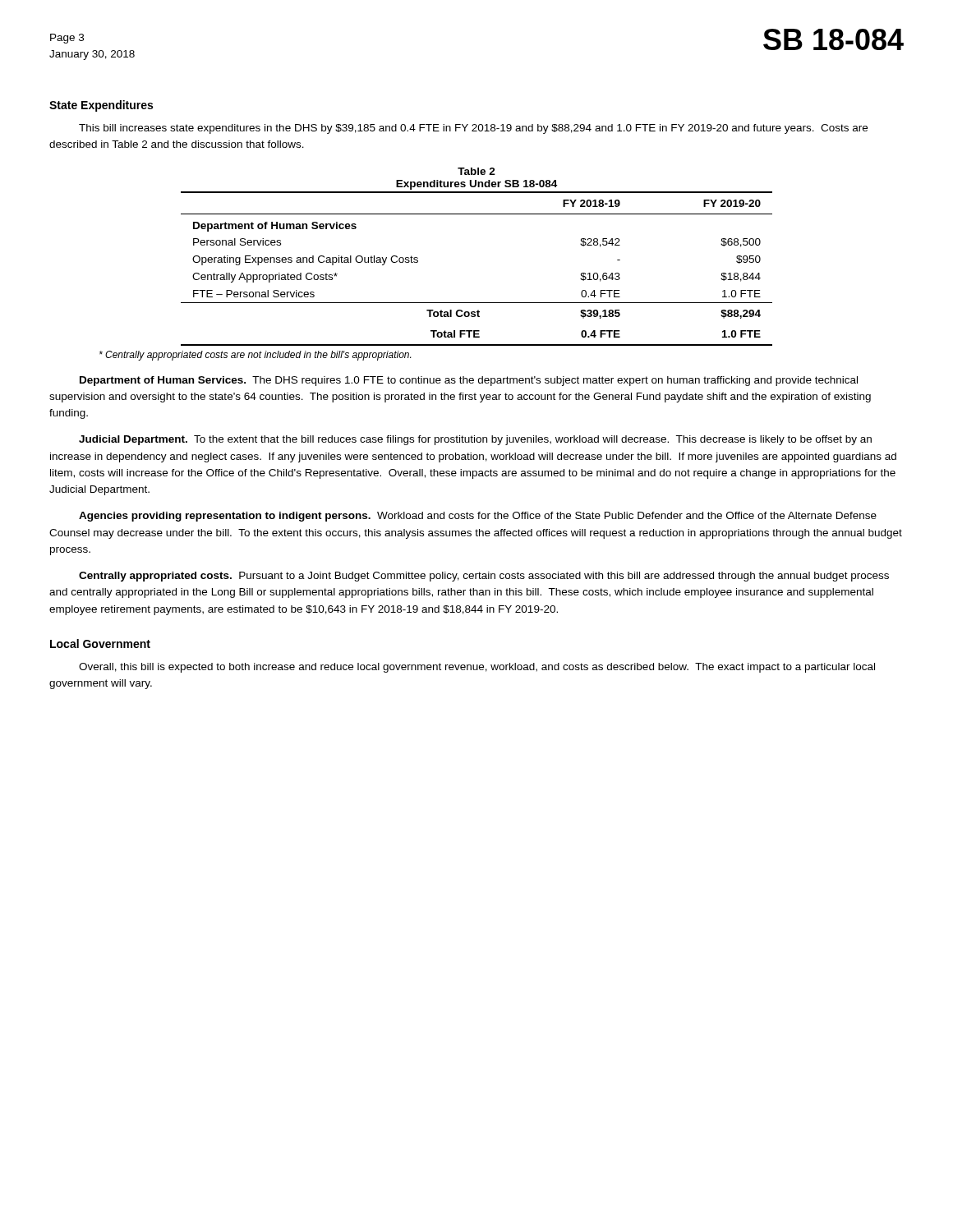Navigate to the passage starting "State Expenditures"
This screenshot has width=953, height=1232.
[x=101, y=105]
